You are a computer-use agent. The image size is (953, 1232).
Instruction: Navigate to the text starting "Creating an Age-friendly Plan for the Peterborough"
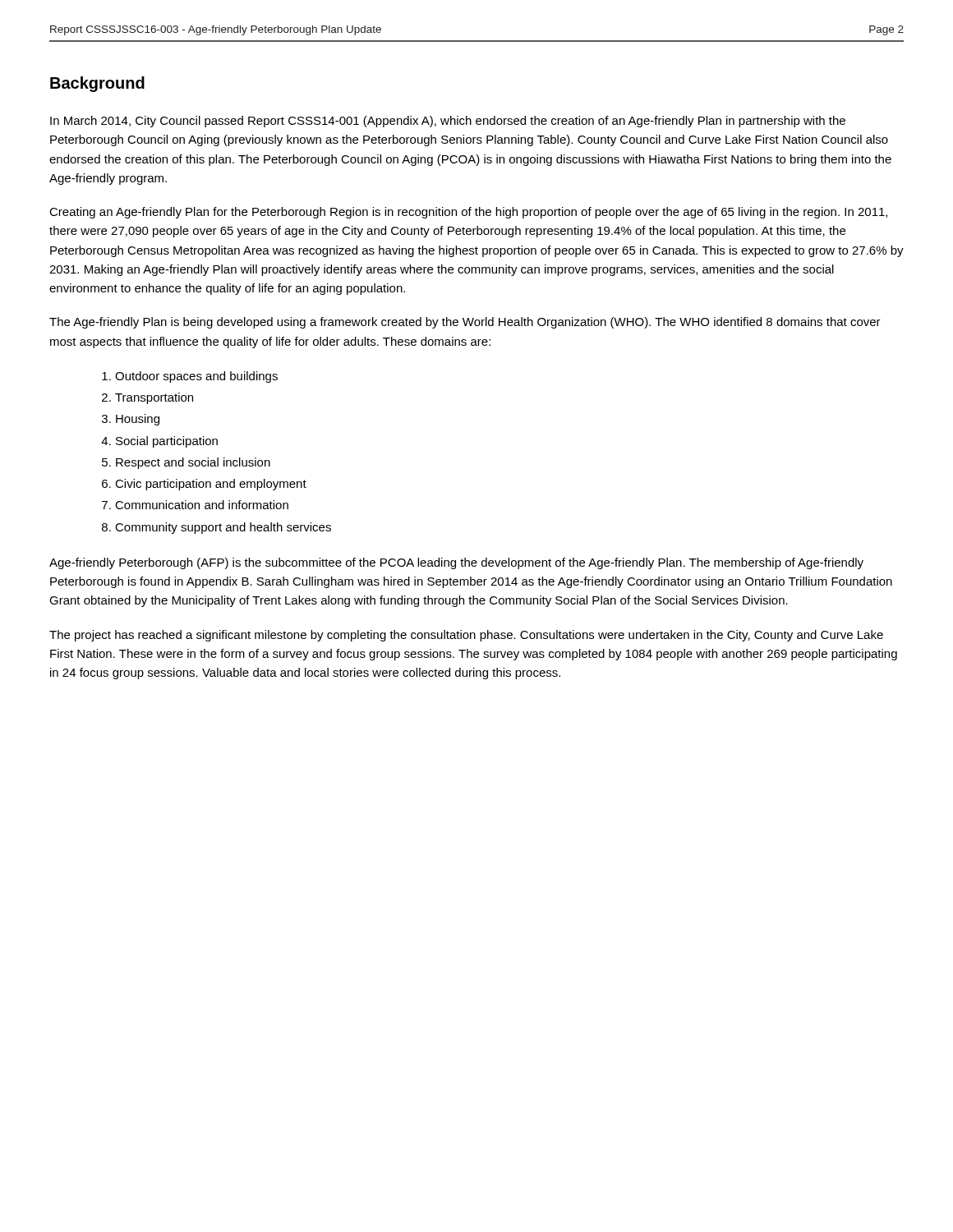tap(476, 250)
